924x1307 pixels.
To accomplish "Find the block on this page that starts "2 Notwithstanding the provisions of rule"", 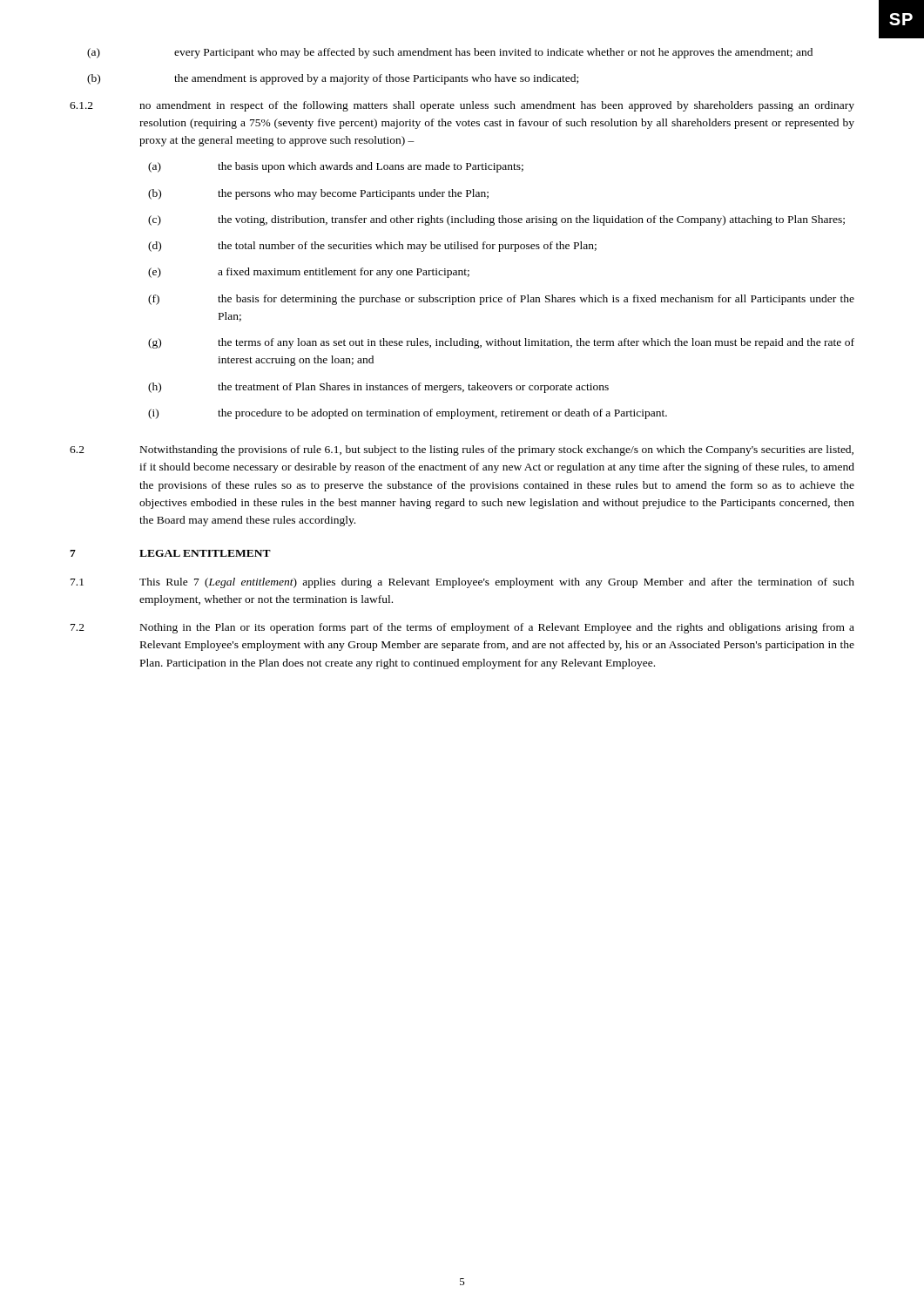I will pyautogui.click(x=462, y=485).
